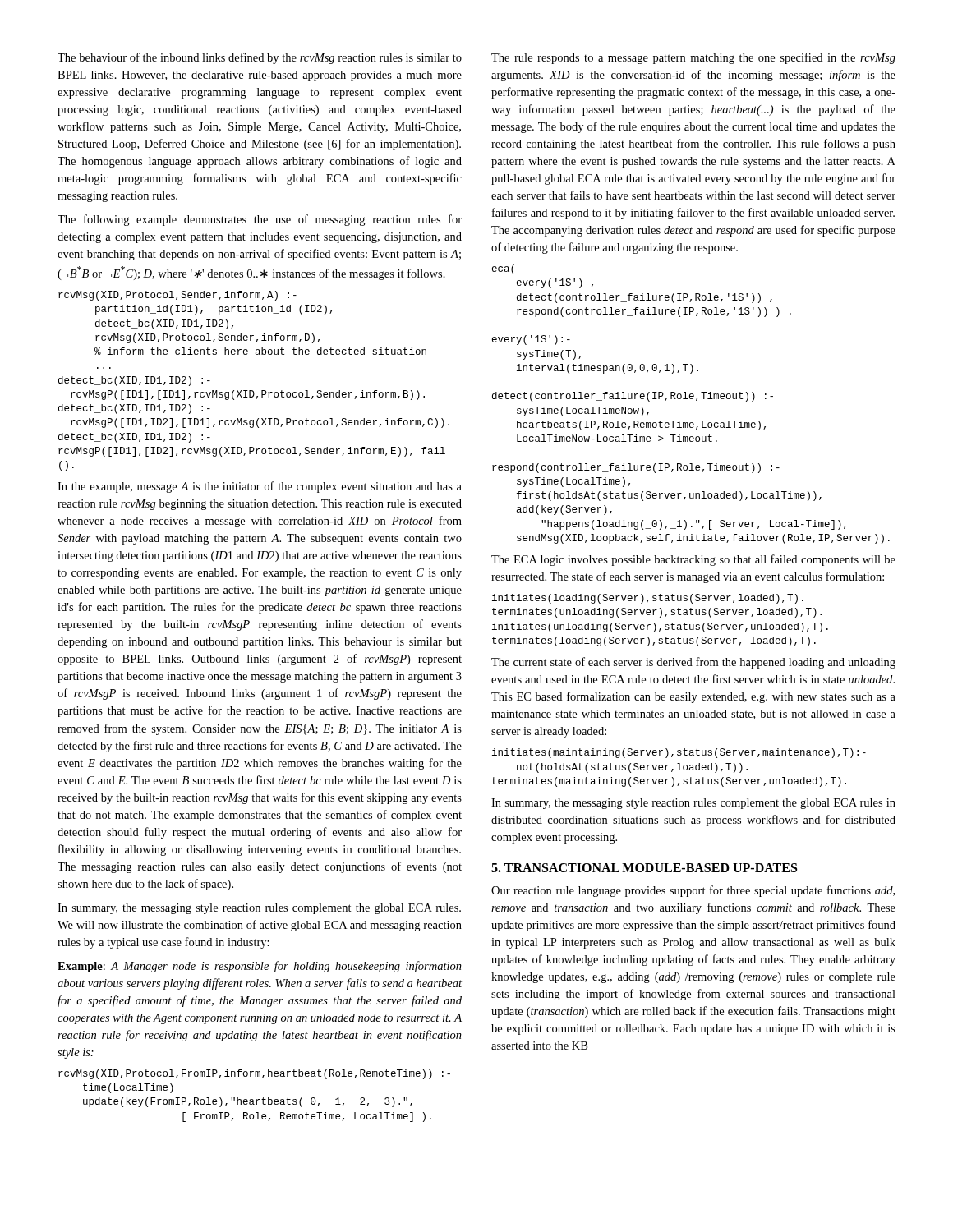Click on the text block containing "The ECA logic involves"
This screenshot has width=953, height=1232.
[x=693, y=569]
